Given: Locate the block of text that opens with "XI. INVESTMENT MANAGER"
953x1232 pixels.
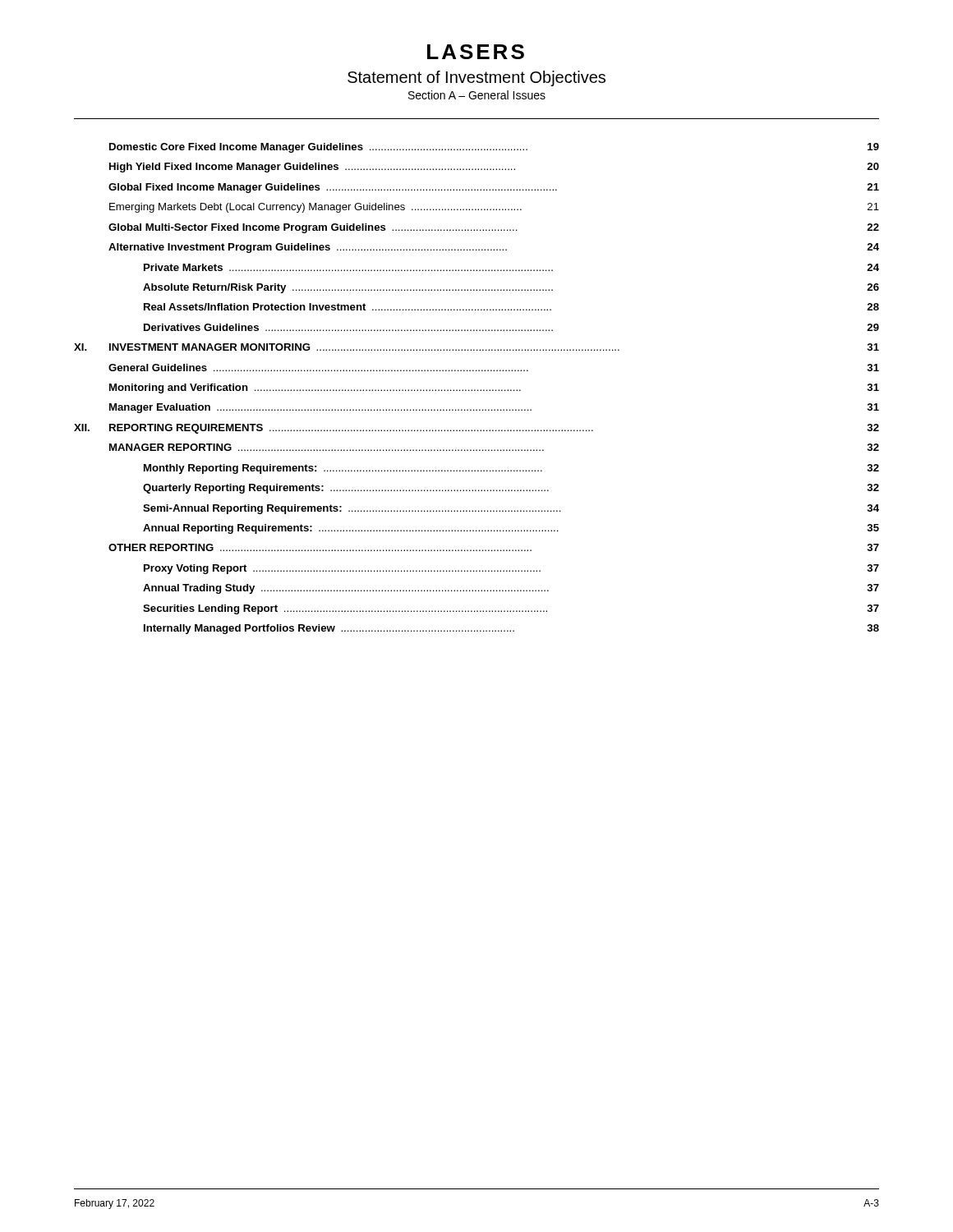Looking at the screenshot, I should (x=476, y=348).
